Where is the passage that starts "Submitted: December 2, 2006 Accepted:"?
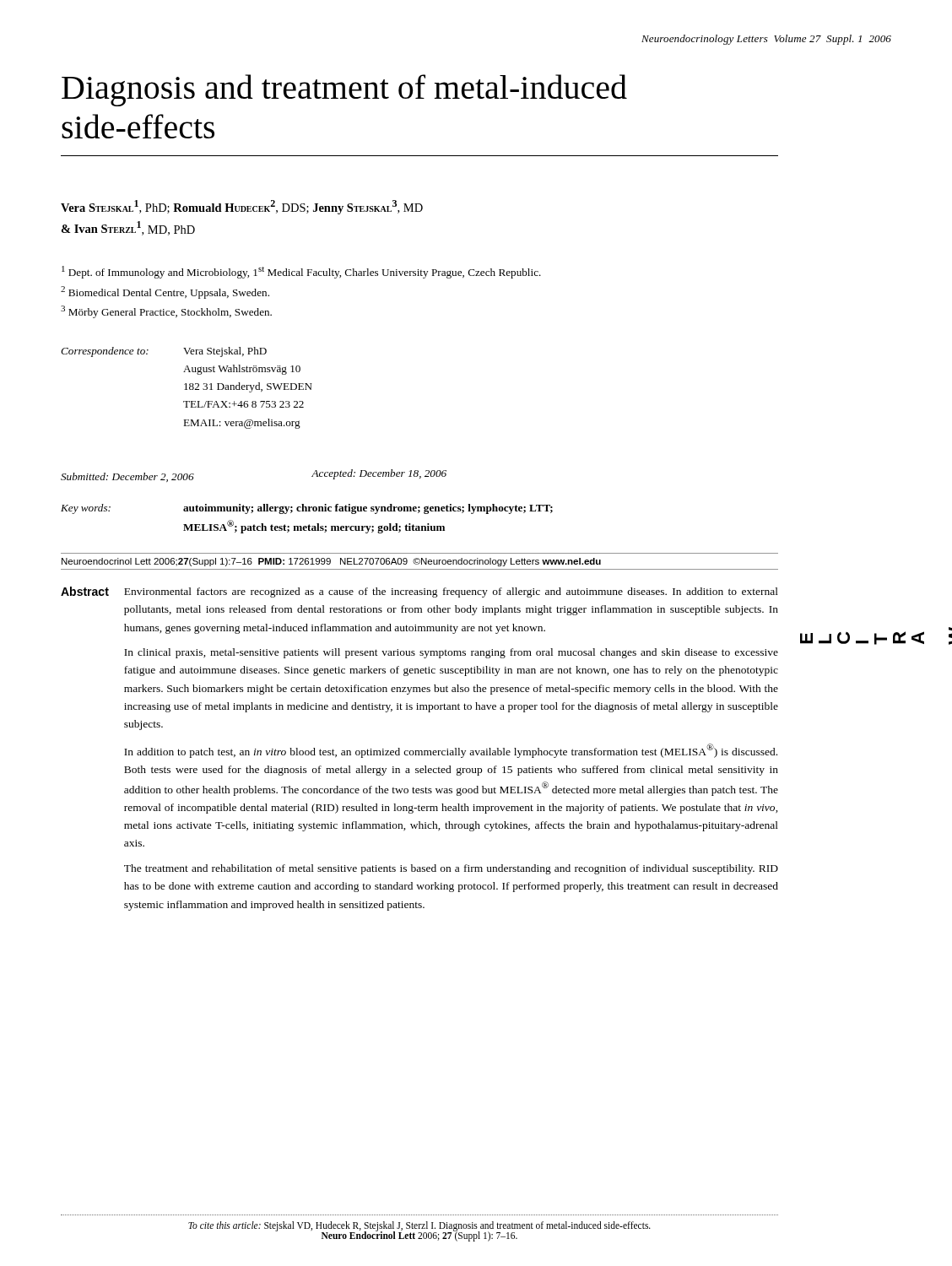Image resolution: width=952 pixels, height=1266 pixels. click(x=130, y=476)
